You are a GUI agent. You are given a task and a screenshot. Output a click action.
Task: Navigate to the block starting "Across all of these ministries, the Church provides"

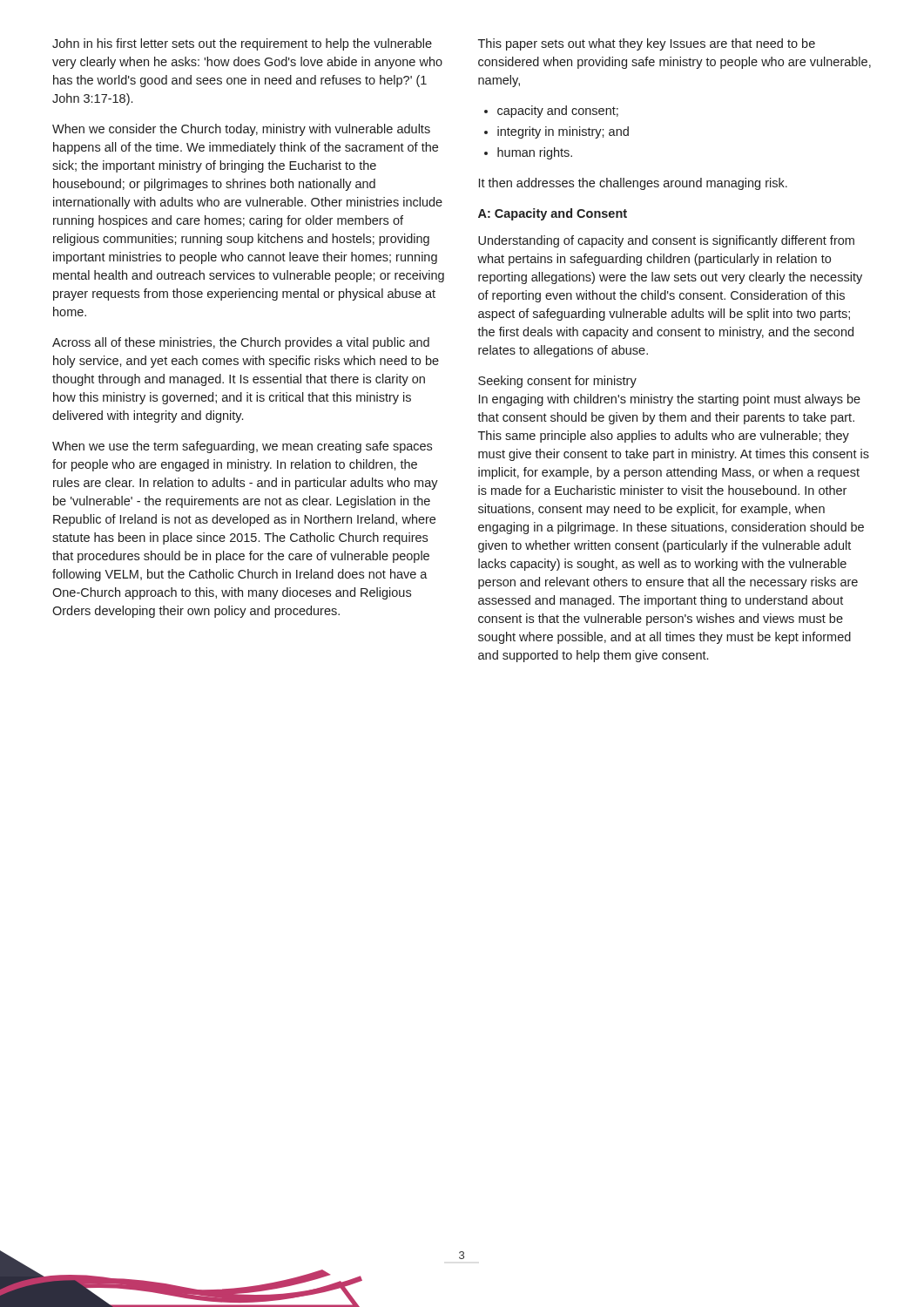[249, 380]
